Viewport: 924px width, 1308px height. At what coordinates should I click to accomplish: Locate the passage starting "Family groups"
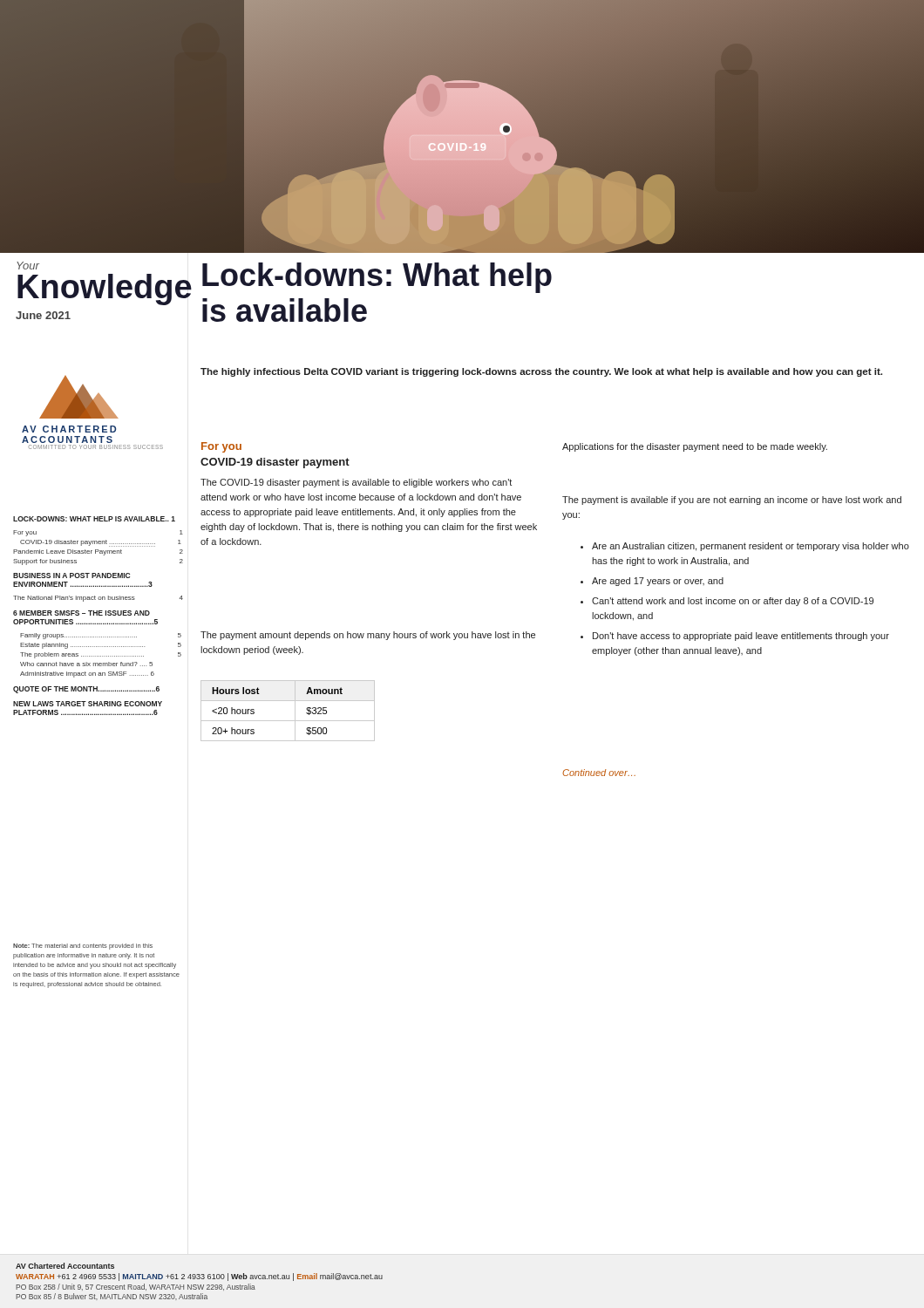[101, 635]
